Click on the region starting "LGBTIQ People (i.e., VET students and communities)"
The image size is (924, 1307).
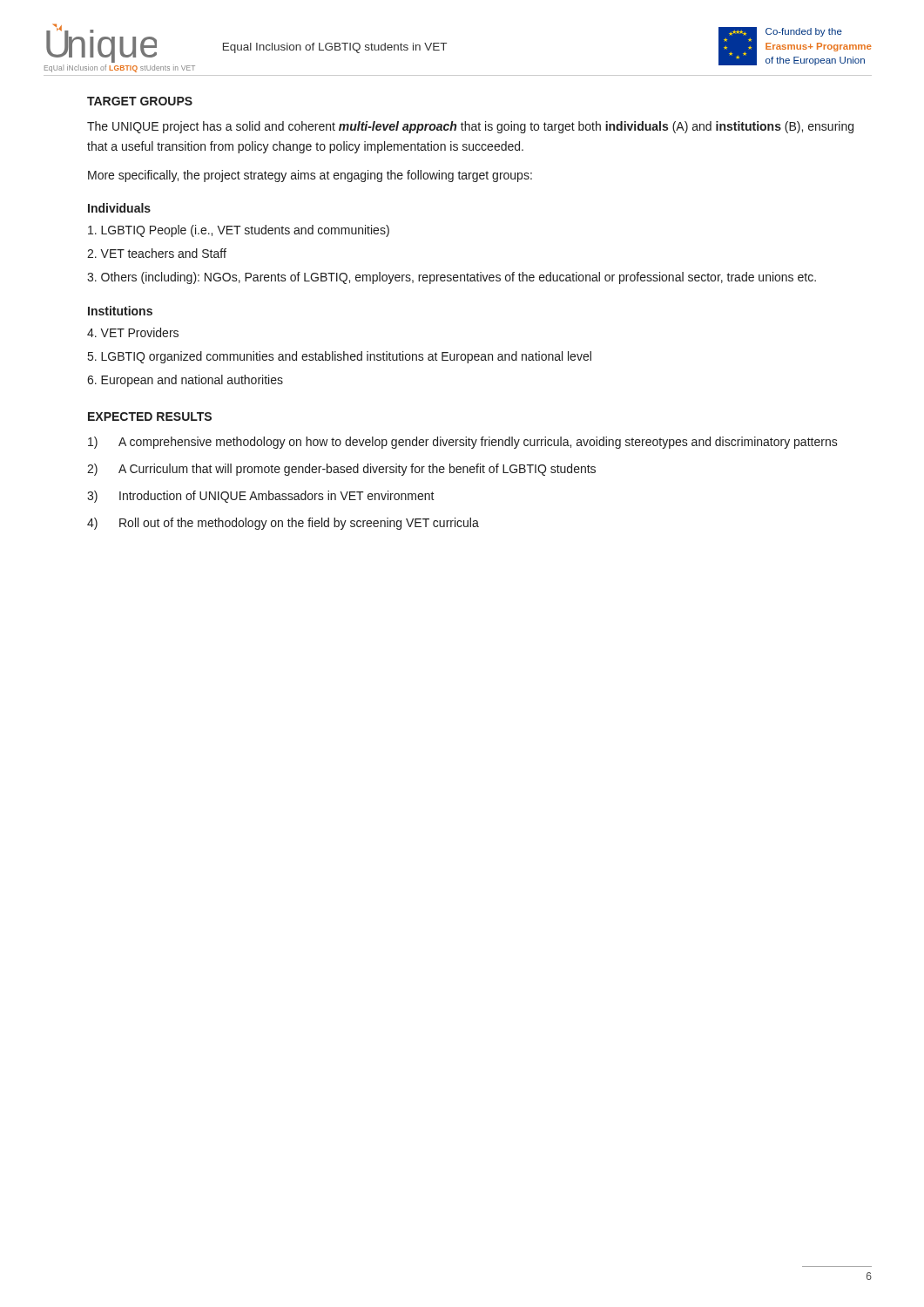pos(238,230)
